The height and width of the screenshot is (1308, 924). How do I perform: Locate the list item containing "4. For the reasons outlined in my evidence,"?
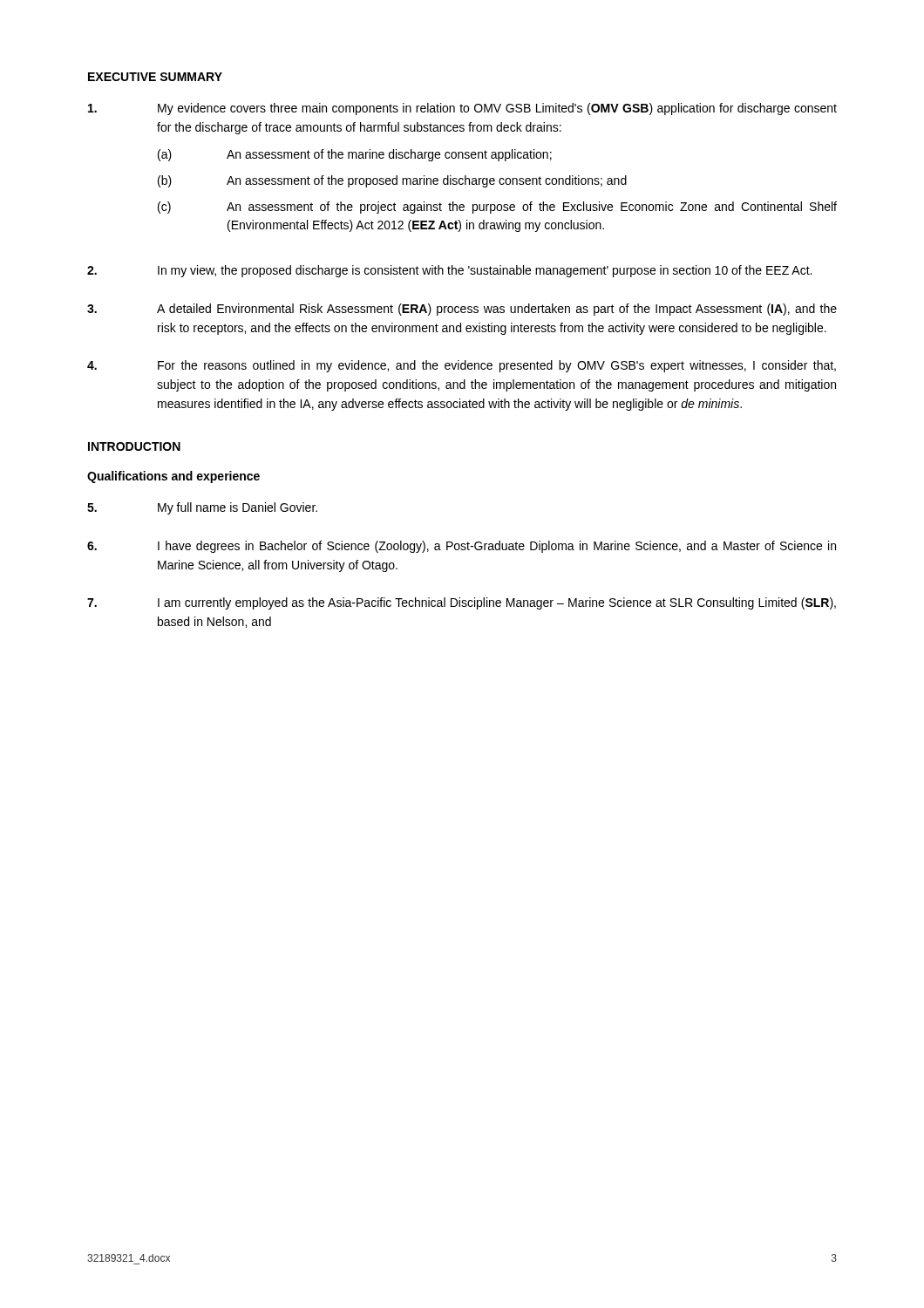[x=462, y=385]
